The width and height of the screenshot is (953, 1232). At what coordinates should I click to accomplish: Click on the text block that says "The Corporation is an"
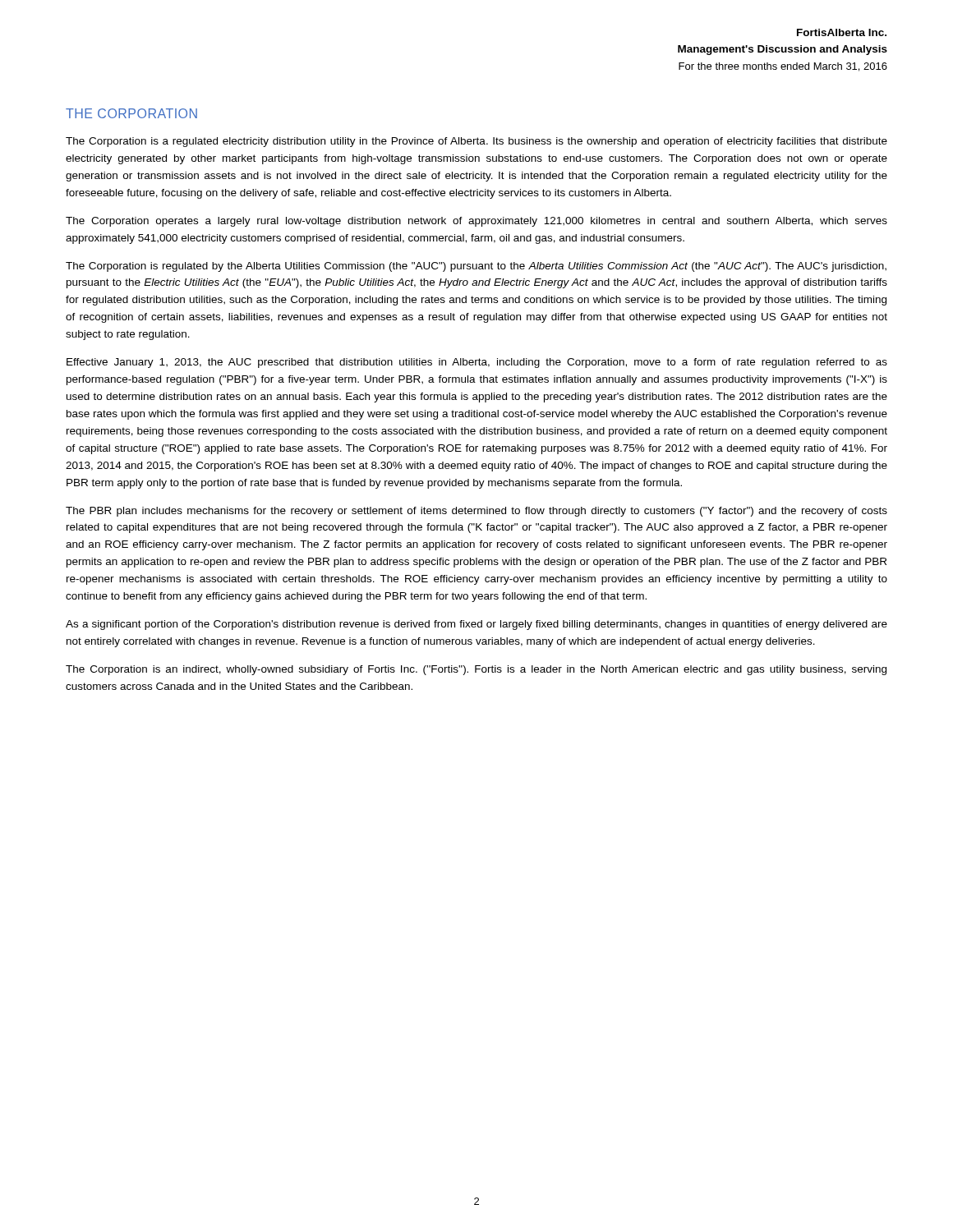pos(476,677)
